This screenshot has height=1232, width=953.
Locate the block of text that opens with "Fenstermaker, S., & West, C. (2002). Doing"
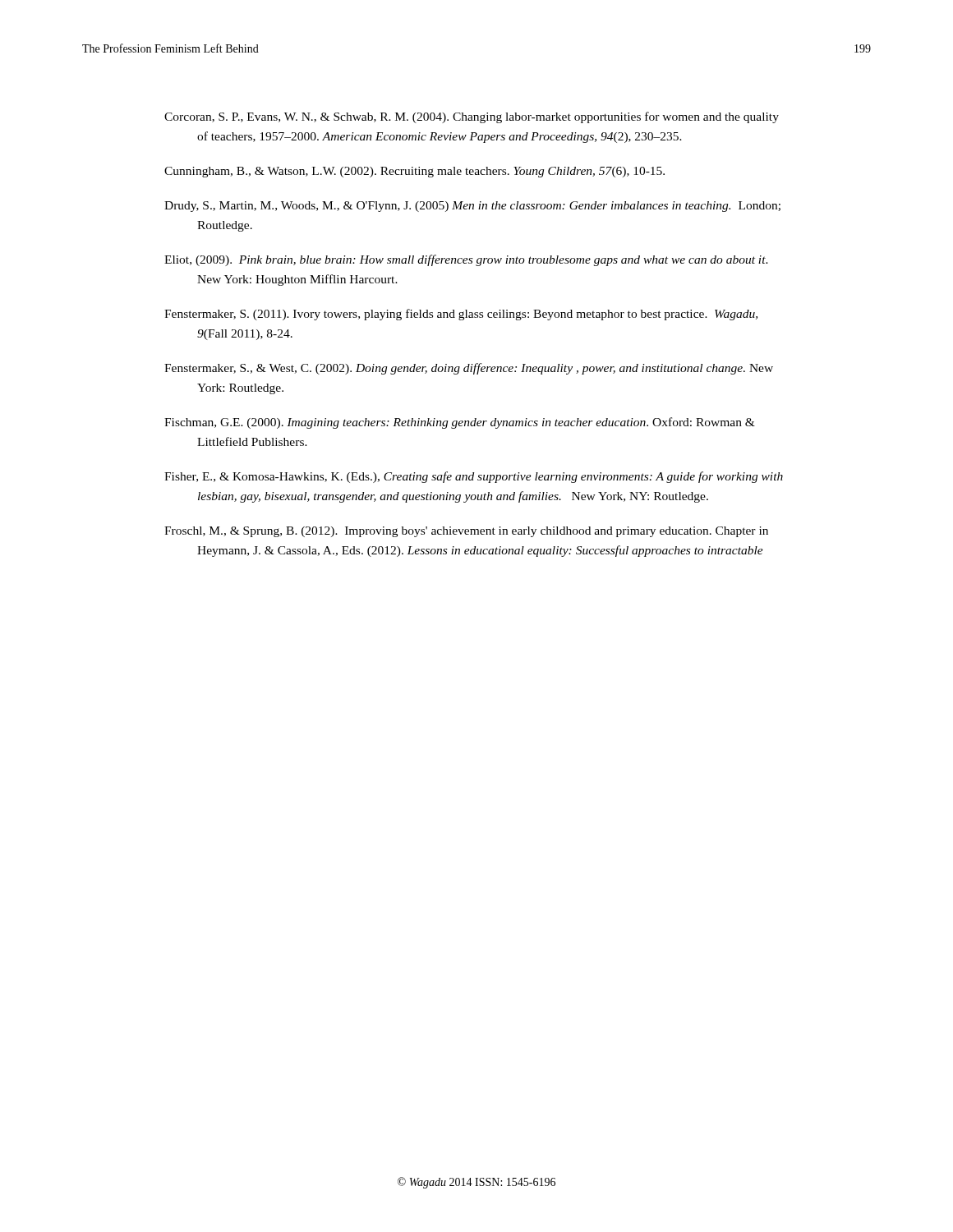pos(469,378)
